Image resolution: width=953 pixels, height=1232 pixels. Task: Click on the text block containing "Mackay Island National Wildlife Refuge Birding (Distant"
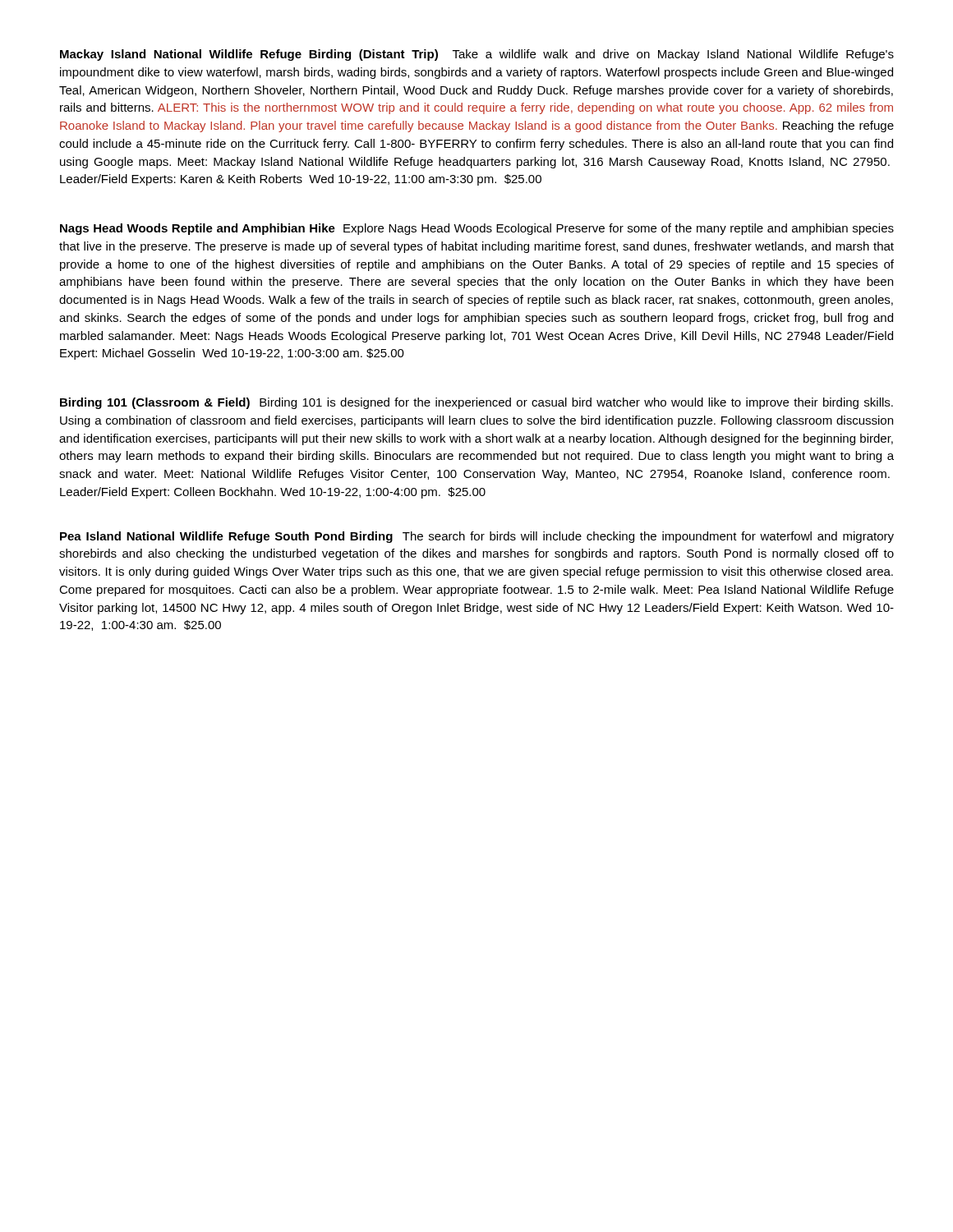pos(476,117)
